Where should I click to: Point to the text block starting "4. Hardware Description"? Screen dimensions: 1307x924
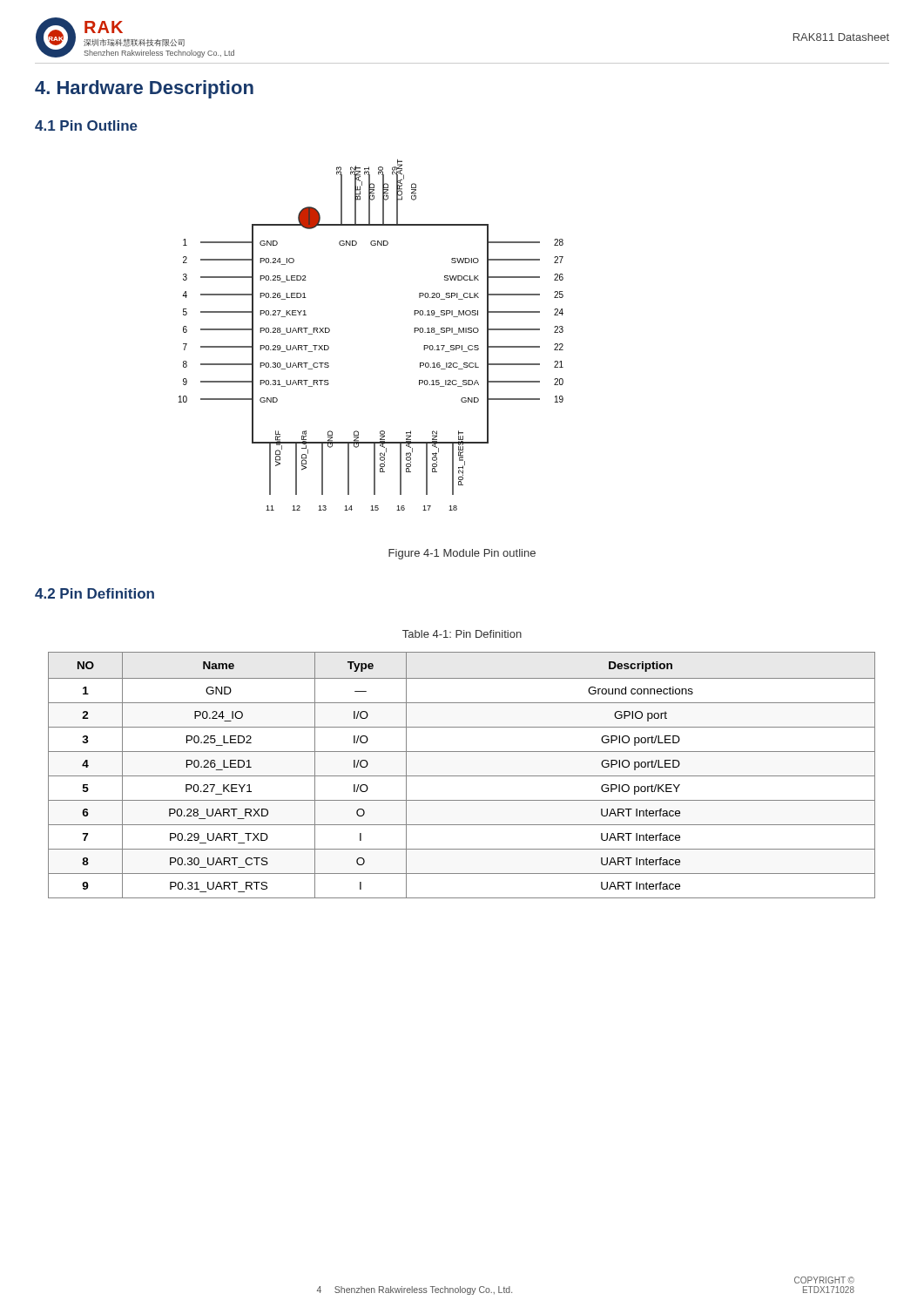point(145,88)
